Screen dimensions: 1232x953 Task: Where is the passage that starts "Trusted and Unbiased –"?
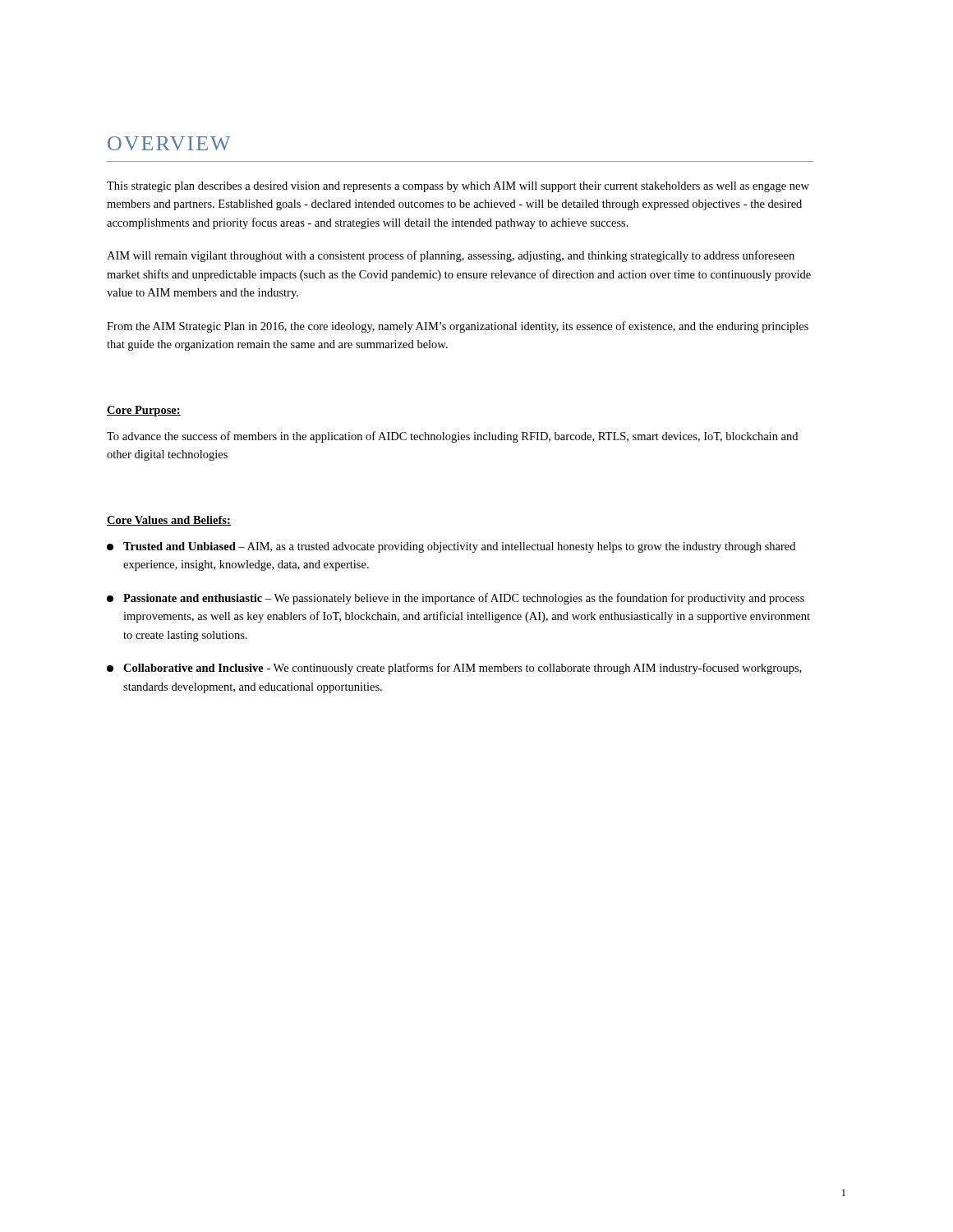[460, 555]
